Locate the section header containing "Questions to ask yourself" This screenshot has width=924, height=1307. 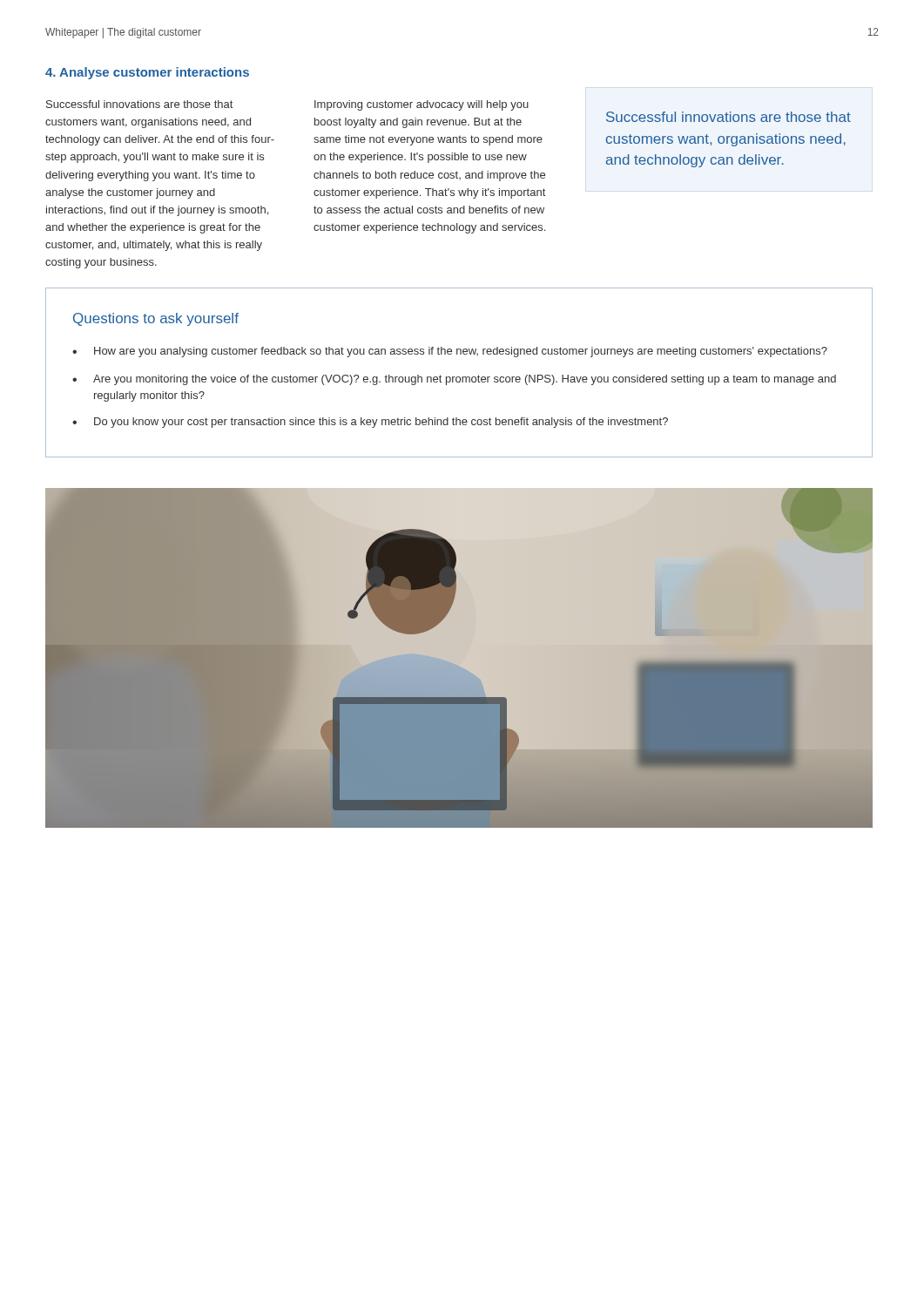pyautogui.click(x=155, y=318)
